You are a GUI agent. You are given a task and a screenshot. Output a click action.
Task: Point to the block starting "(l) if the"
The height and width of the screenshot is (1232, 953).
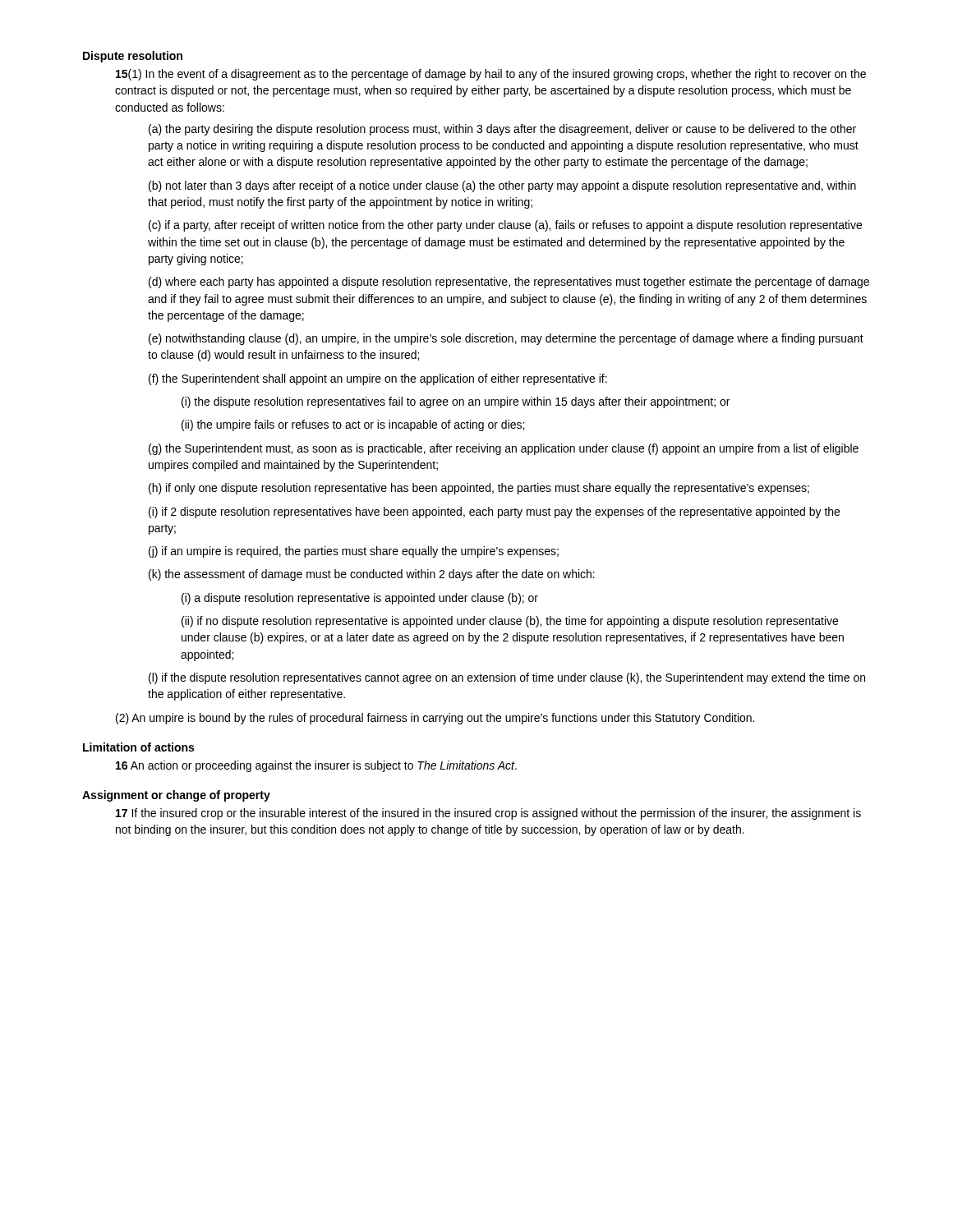[x=507, y=686]
